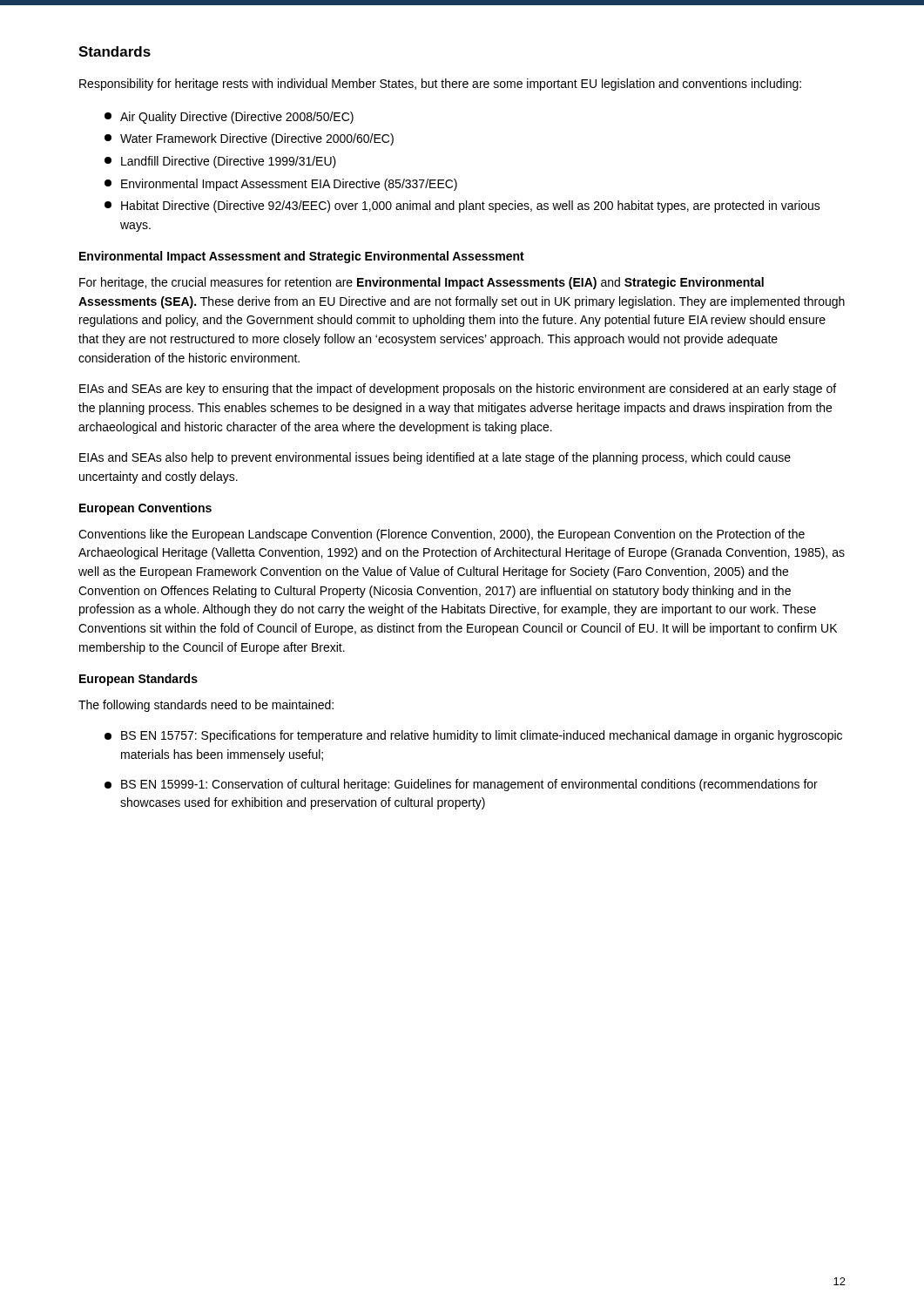Image resolution: width=924 pixels, height=1307 pixels.
Task: Select the block starting "Responsibility for heritage rests with individual Member States,"
Action: (440, 84)
